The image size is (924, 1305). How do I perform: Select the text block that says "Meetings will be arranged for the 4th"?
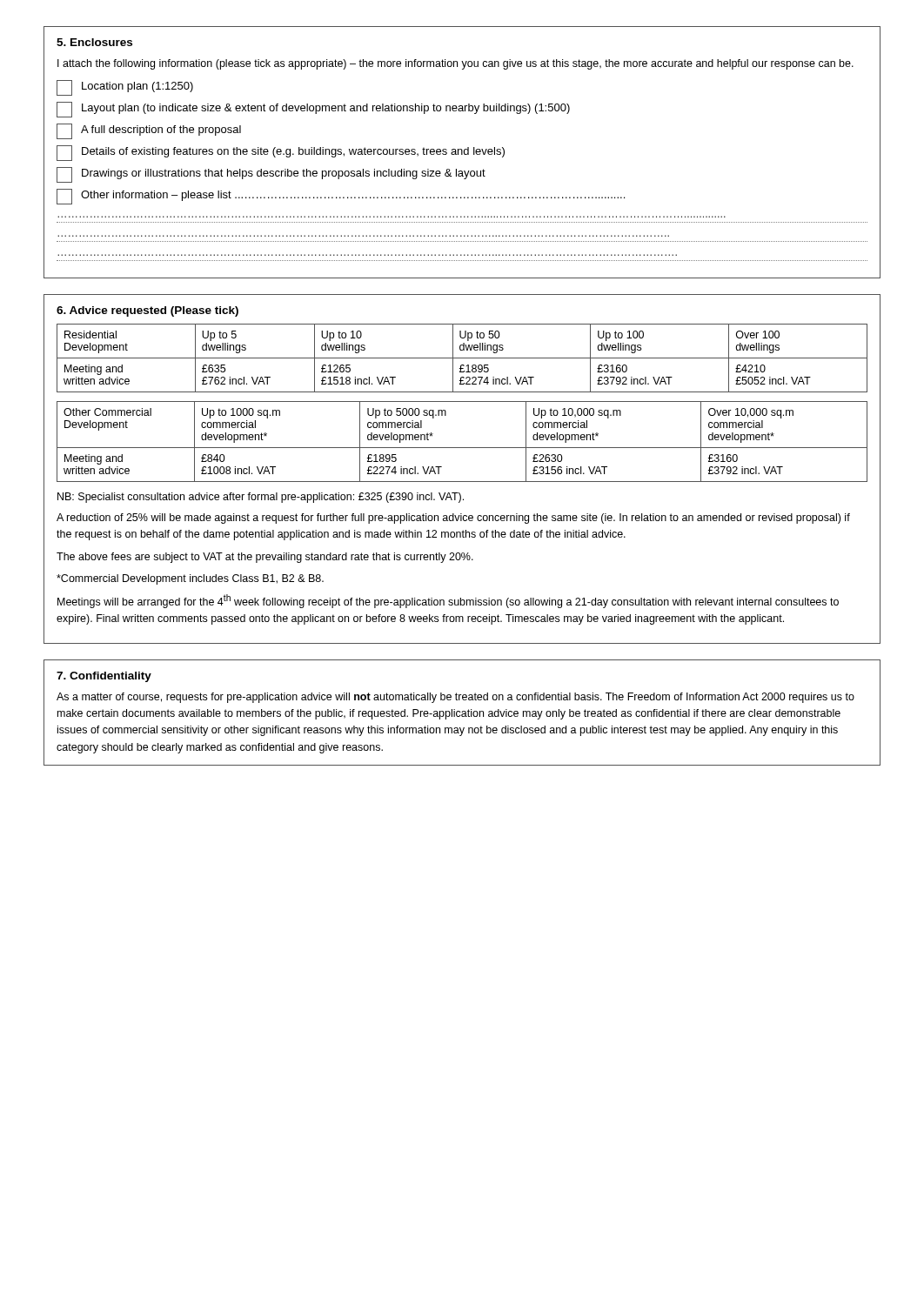[x=448, y=609]
